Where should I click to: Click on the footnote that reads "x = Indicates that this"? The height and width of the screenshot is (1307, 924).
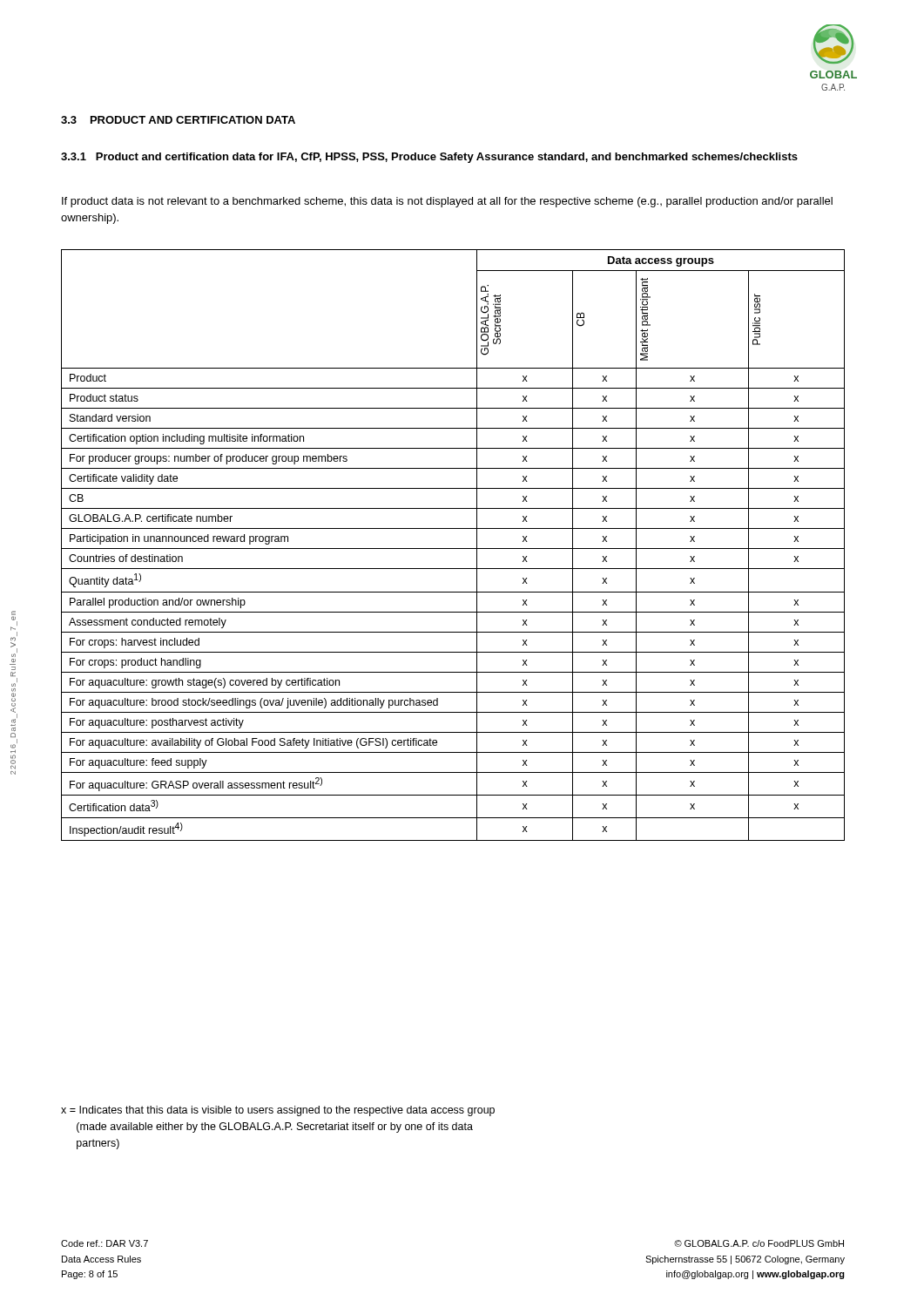pos(278,1126)
